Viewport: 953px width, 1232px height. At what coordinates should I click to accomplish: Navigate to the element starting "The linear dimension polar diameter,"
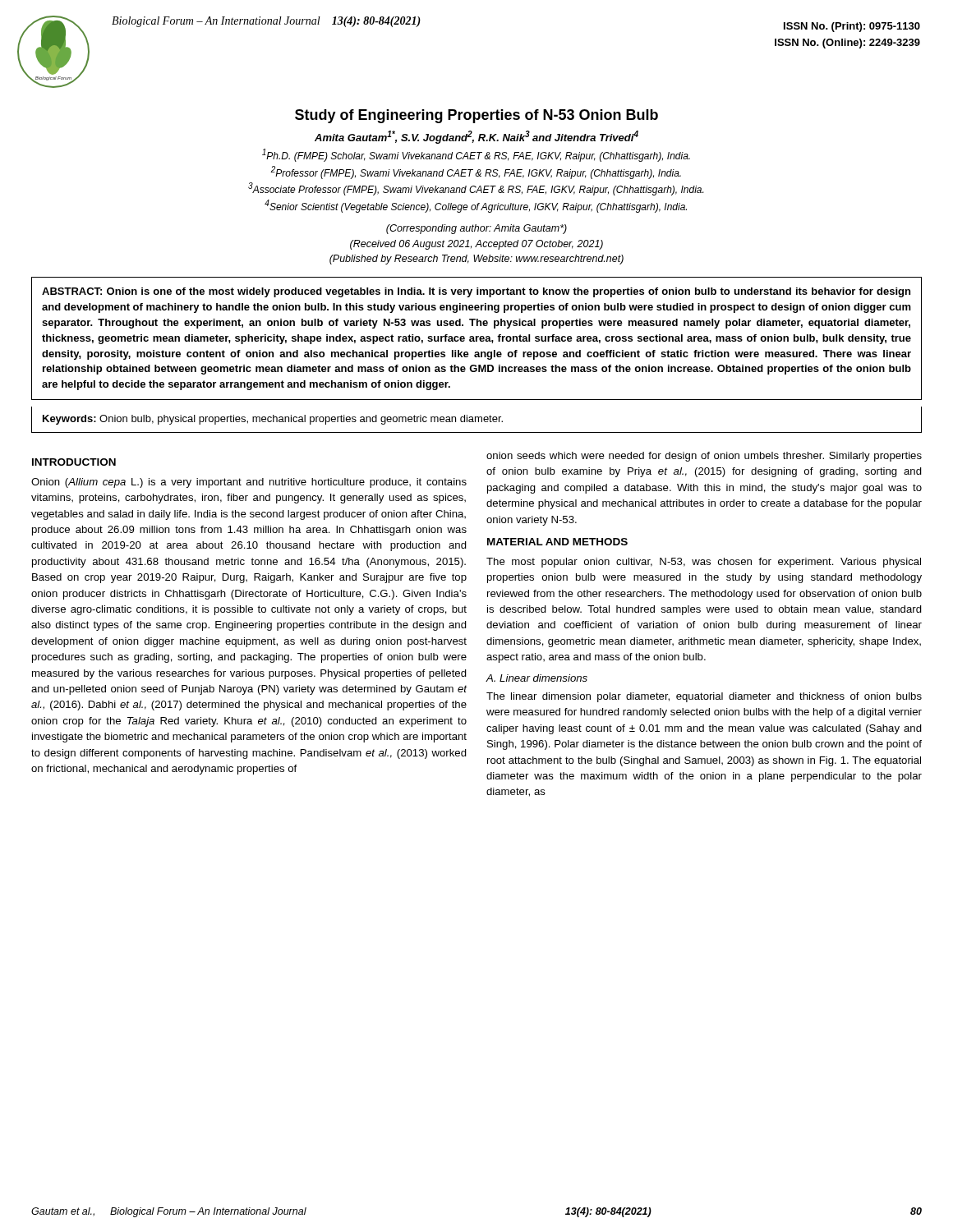click(704, 744)
